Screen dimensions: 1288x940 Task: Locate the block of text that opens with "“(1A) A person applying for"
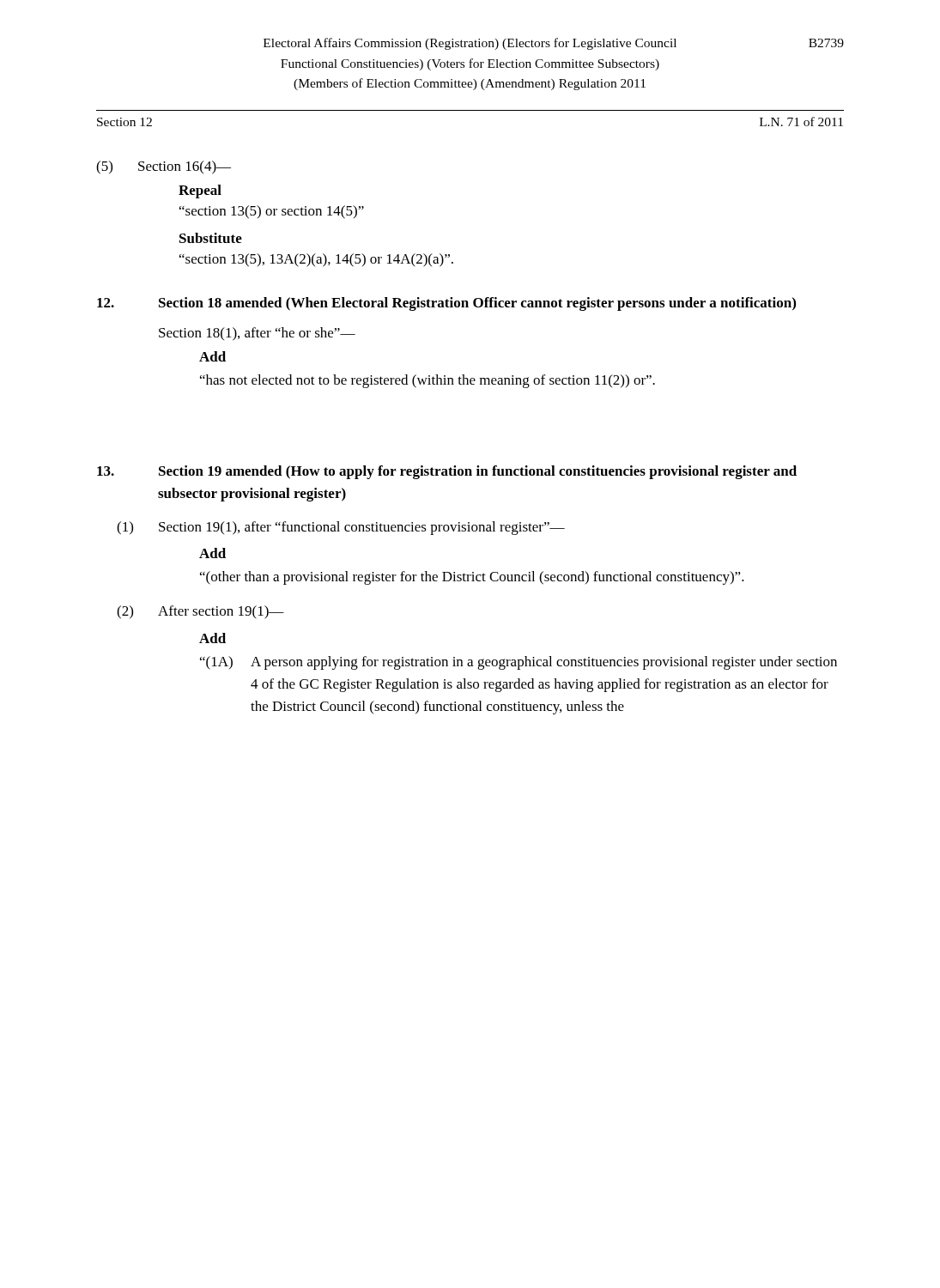(x=522, y=684)
